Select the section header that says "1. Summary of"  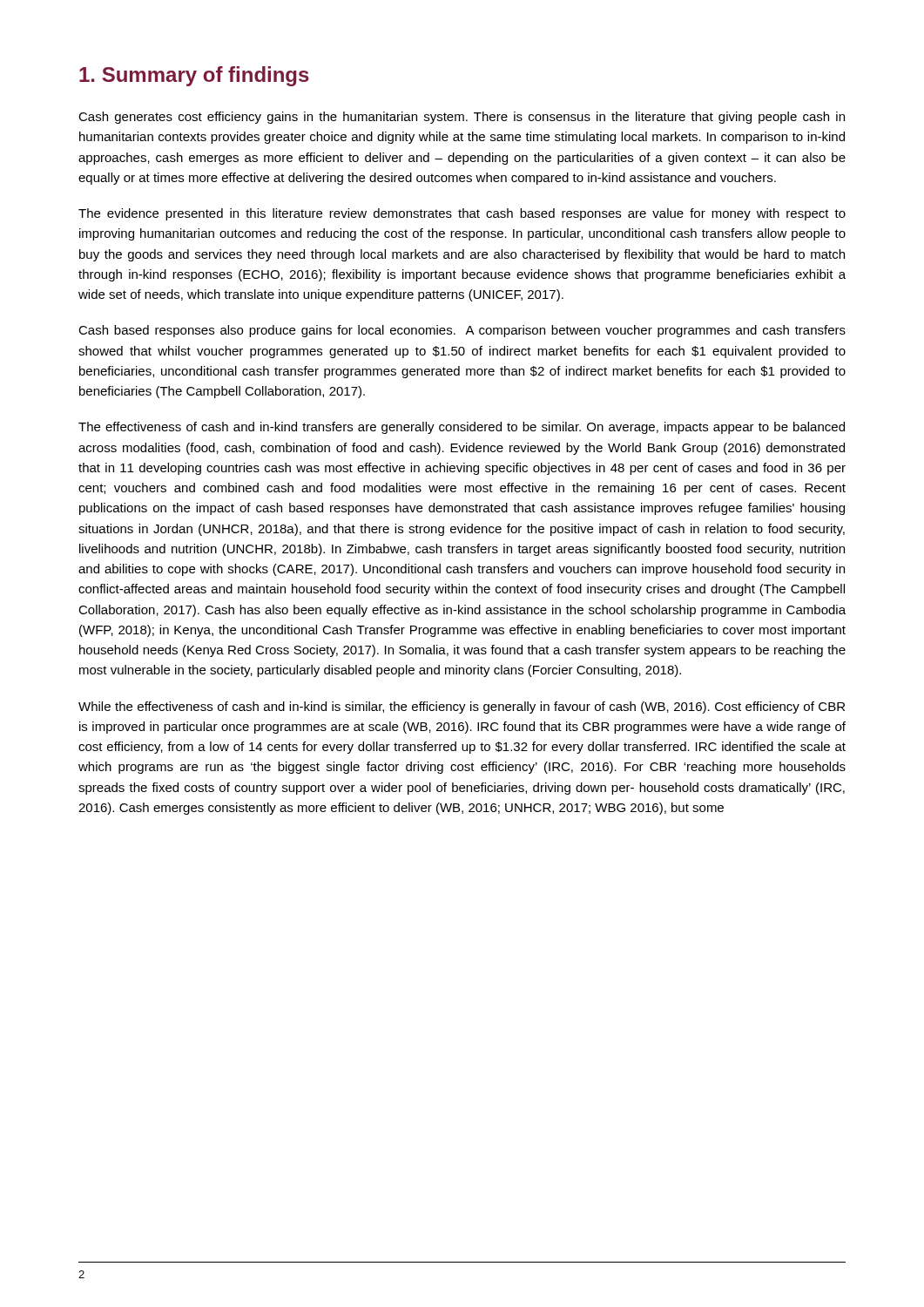click(x=194, y=76)
